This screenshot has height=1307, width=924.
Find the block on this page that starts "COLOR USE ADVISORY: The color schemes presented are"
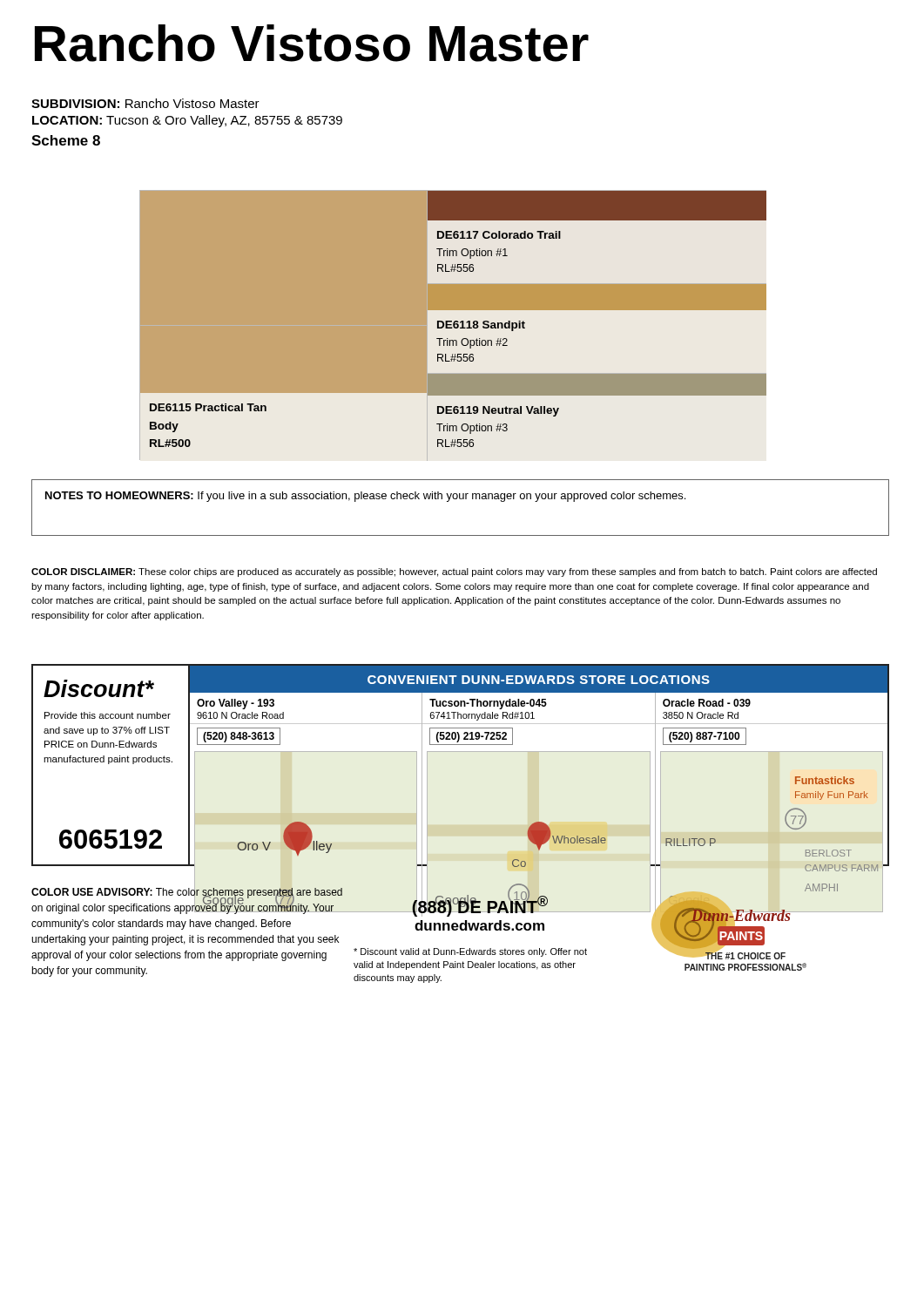[x=187, y=931]
